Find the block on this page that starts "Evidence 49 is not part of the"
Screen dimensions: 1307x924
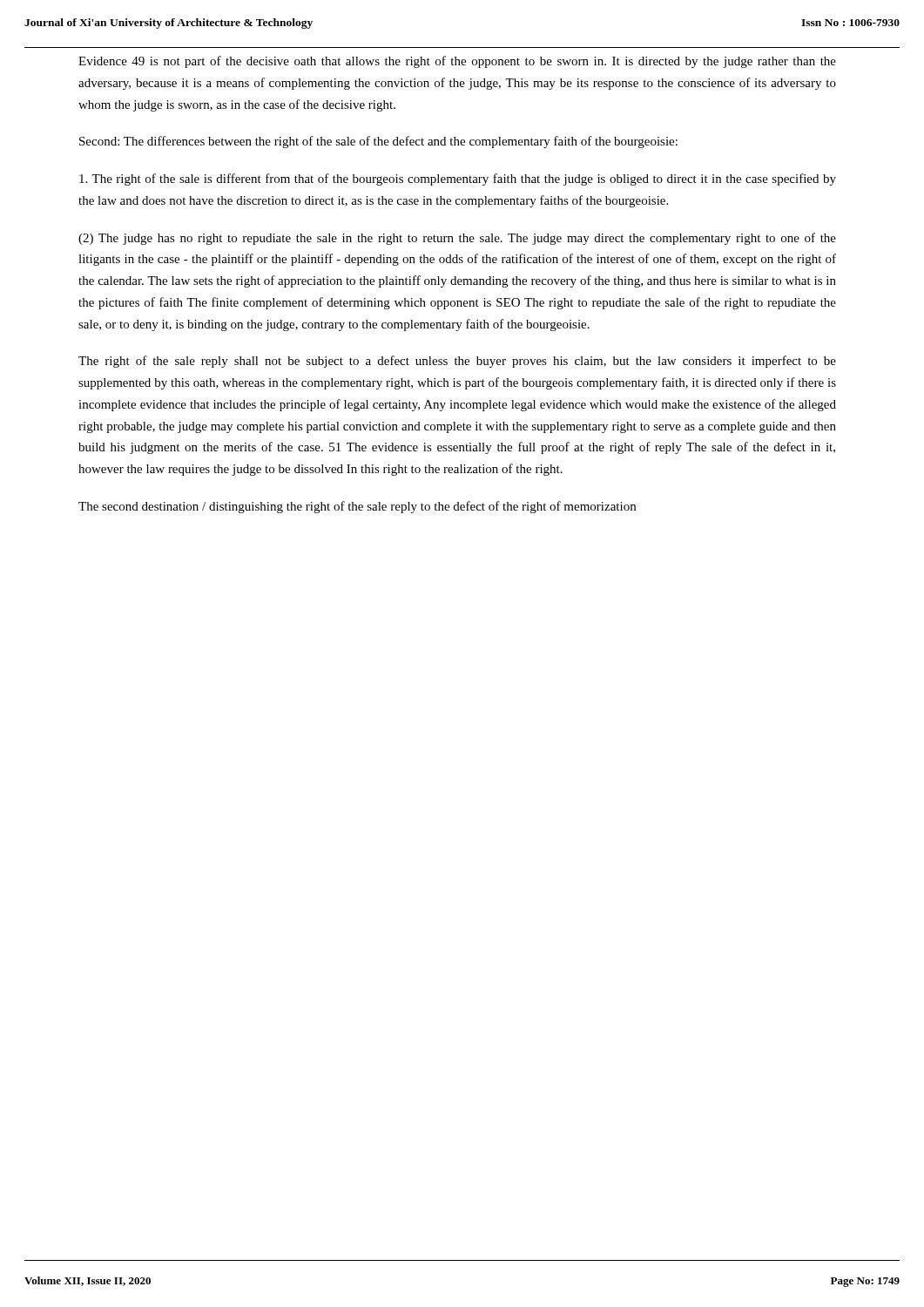point(457,83)
